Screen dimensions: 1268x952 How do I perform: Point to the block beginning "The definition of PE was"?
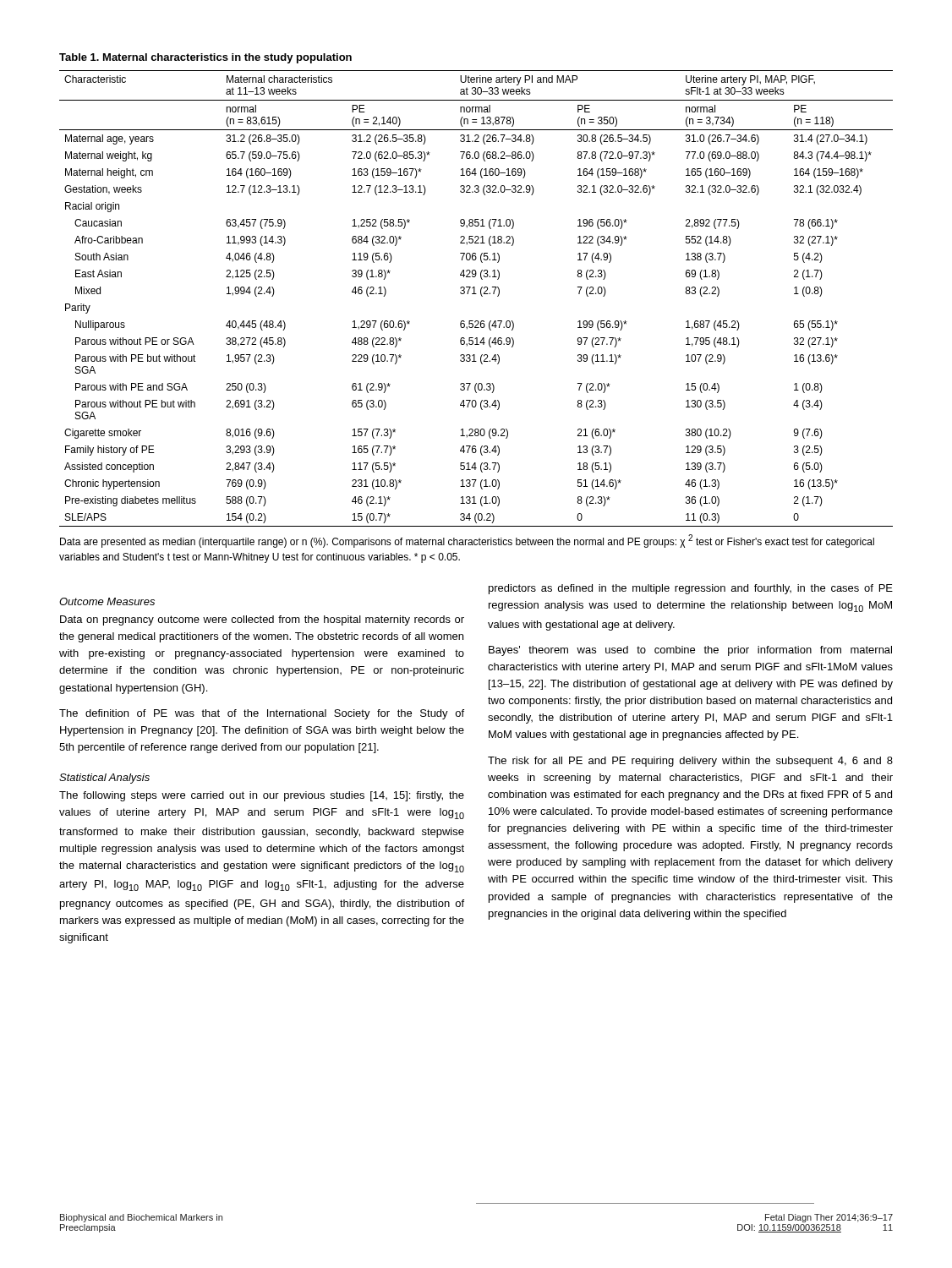tap(262, 730)
